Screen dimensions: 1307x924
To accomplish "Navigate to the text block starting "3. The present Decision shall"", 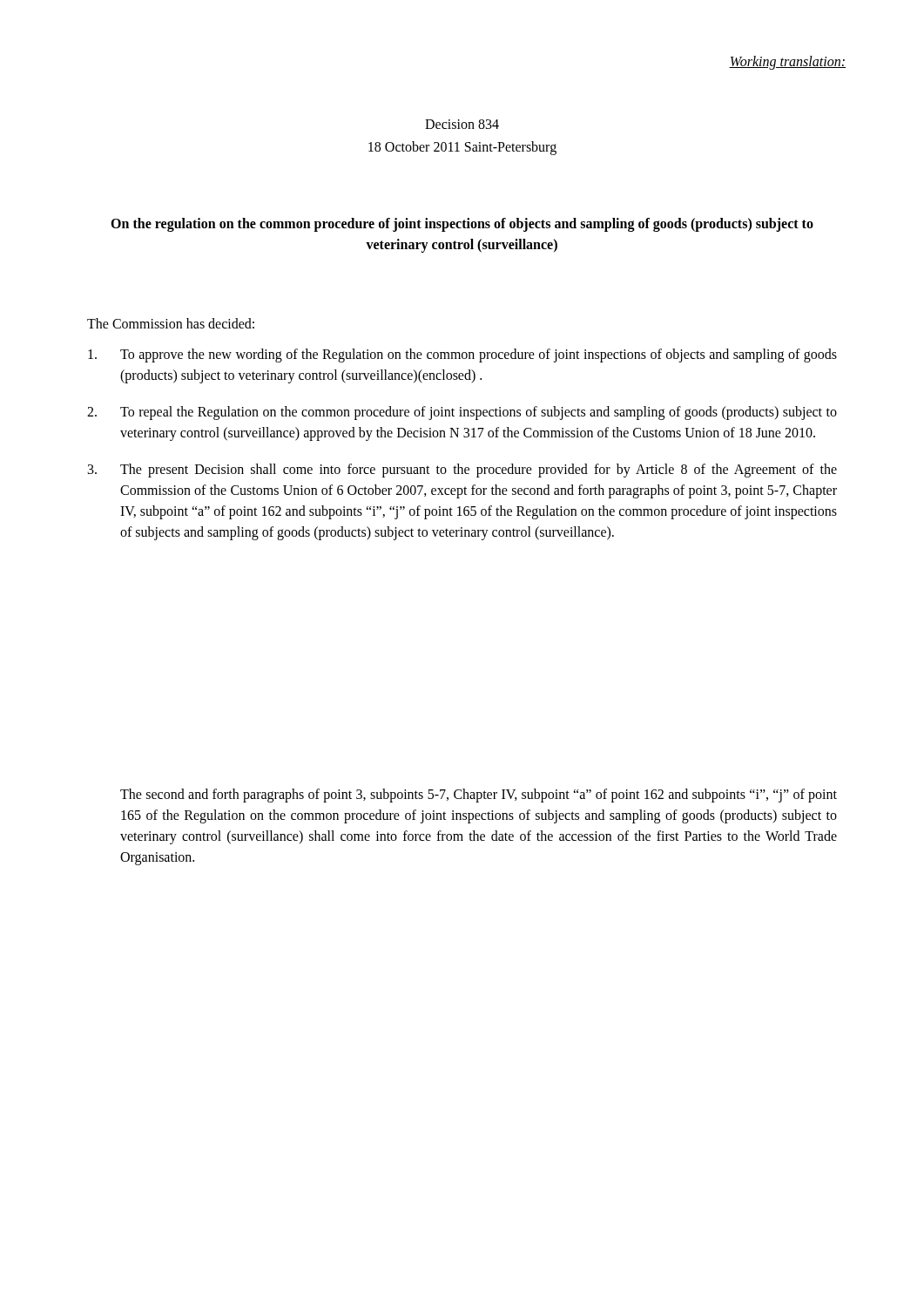I will (x=462, y=501).
